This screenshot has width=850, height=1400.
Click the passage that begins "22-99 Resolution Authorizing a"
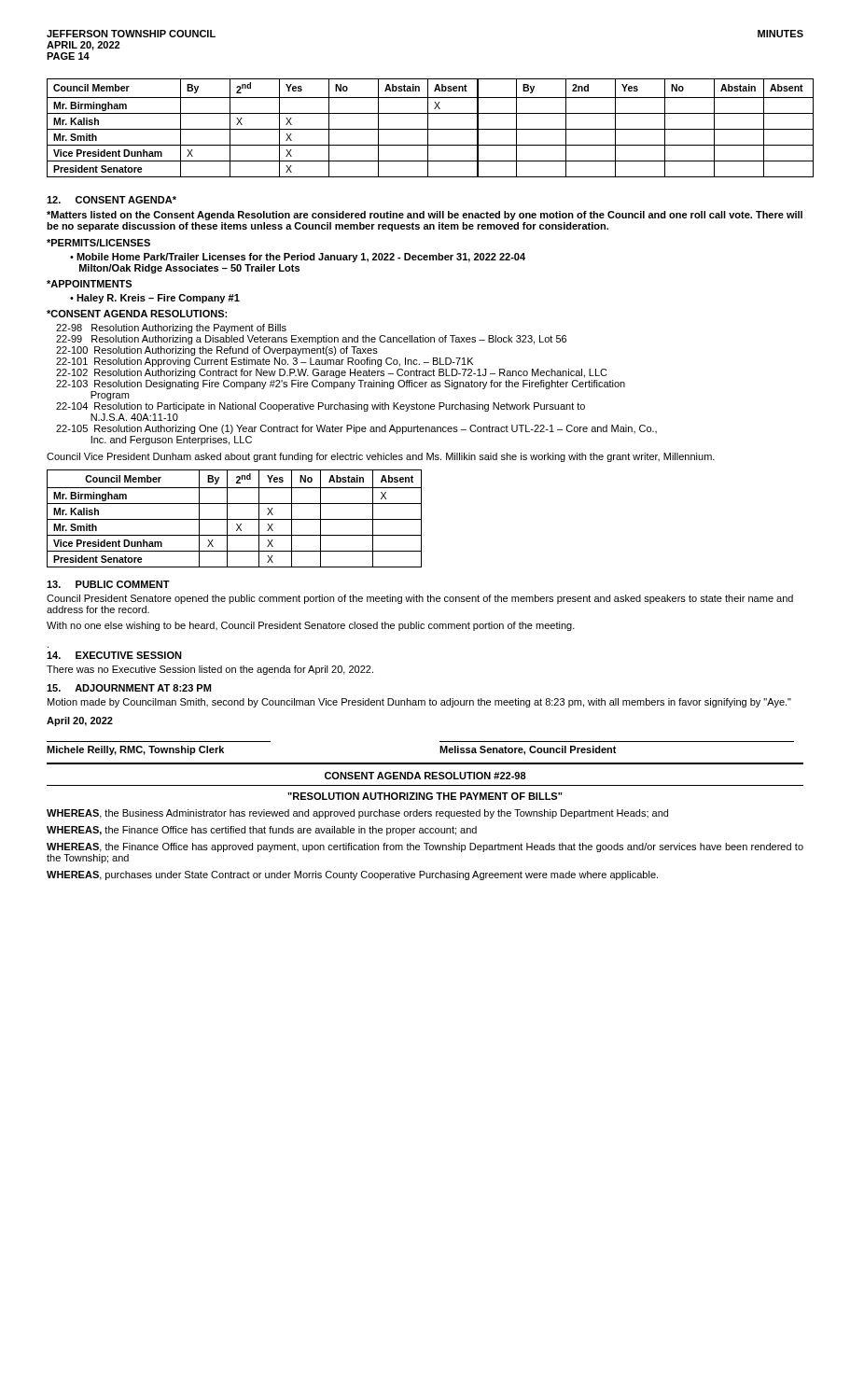click(312, 338)
